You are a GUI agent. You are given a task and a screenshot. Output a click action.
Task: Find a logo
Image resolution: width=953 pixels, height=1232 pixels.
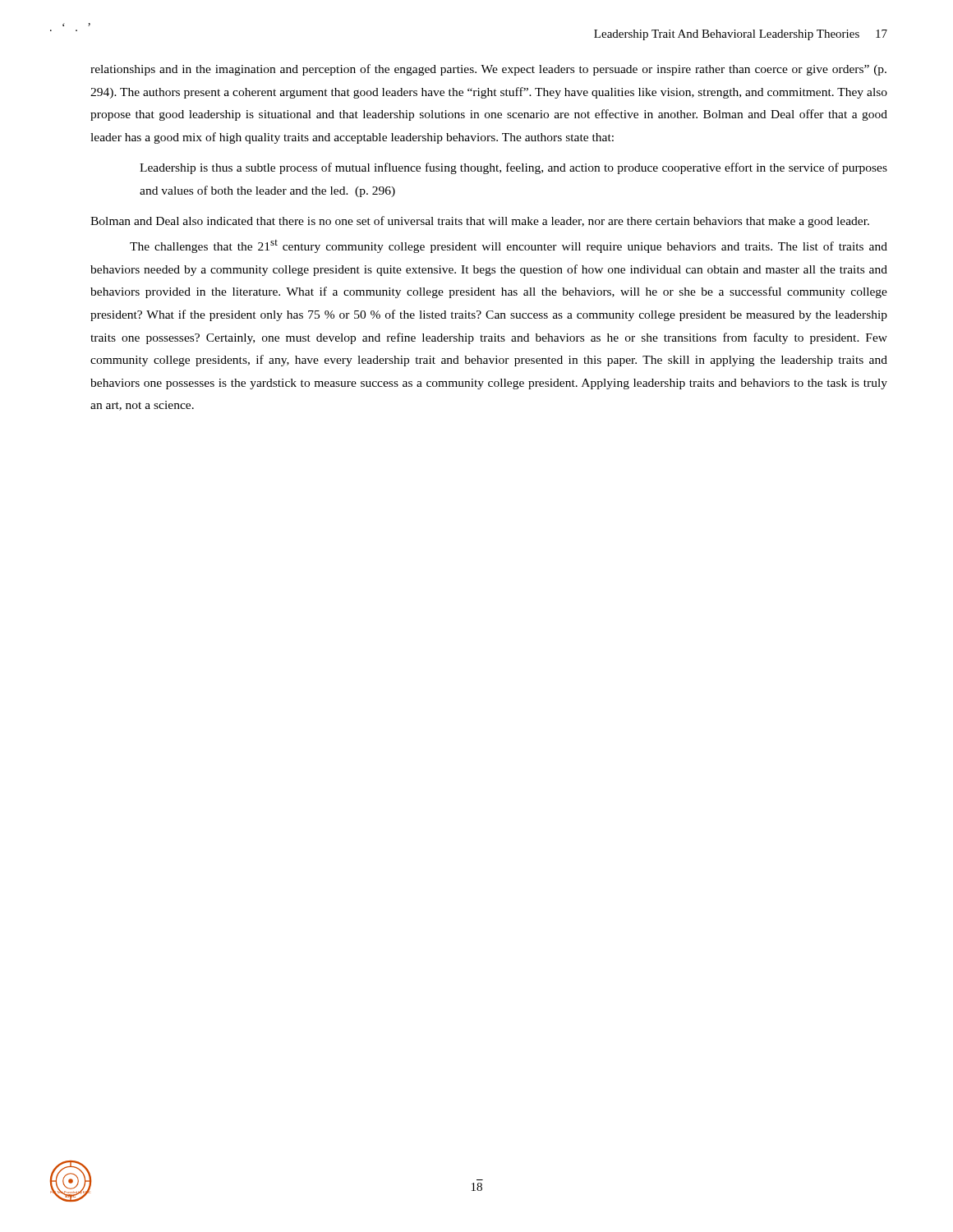pyautogui.click(x=71, y=1184)
